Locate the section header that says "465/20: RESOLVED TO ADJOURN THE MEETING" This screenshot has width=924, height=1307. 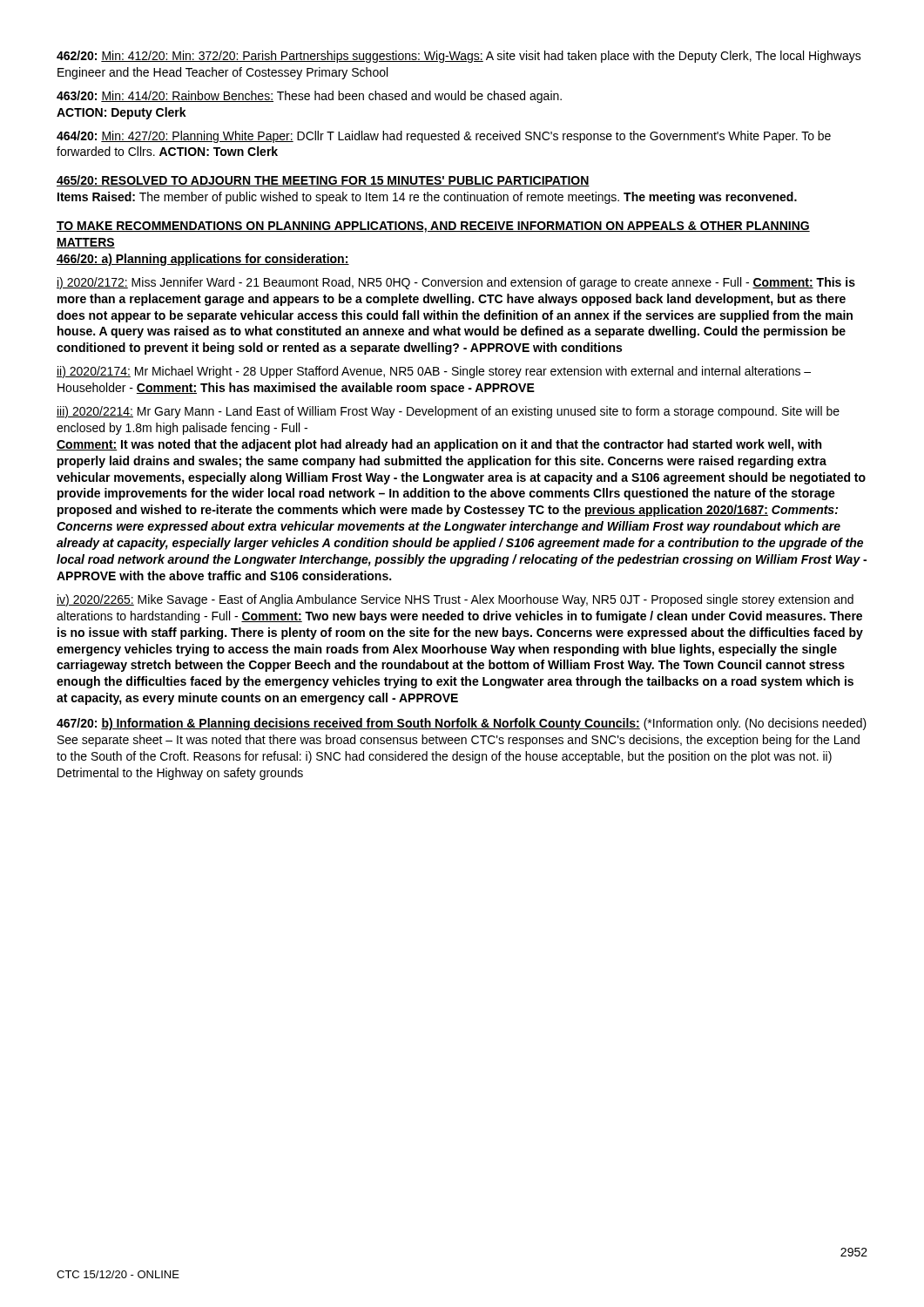click(x=427, y=189)
